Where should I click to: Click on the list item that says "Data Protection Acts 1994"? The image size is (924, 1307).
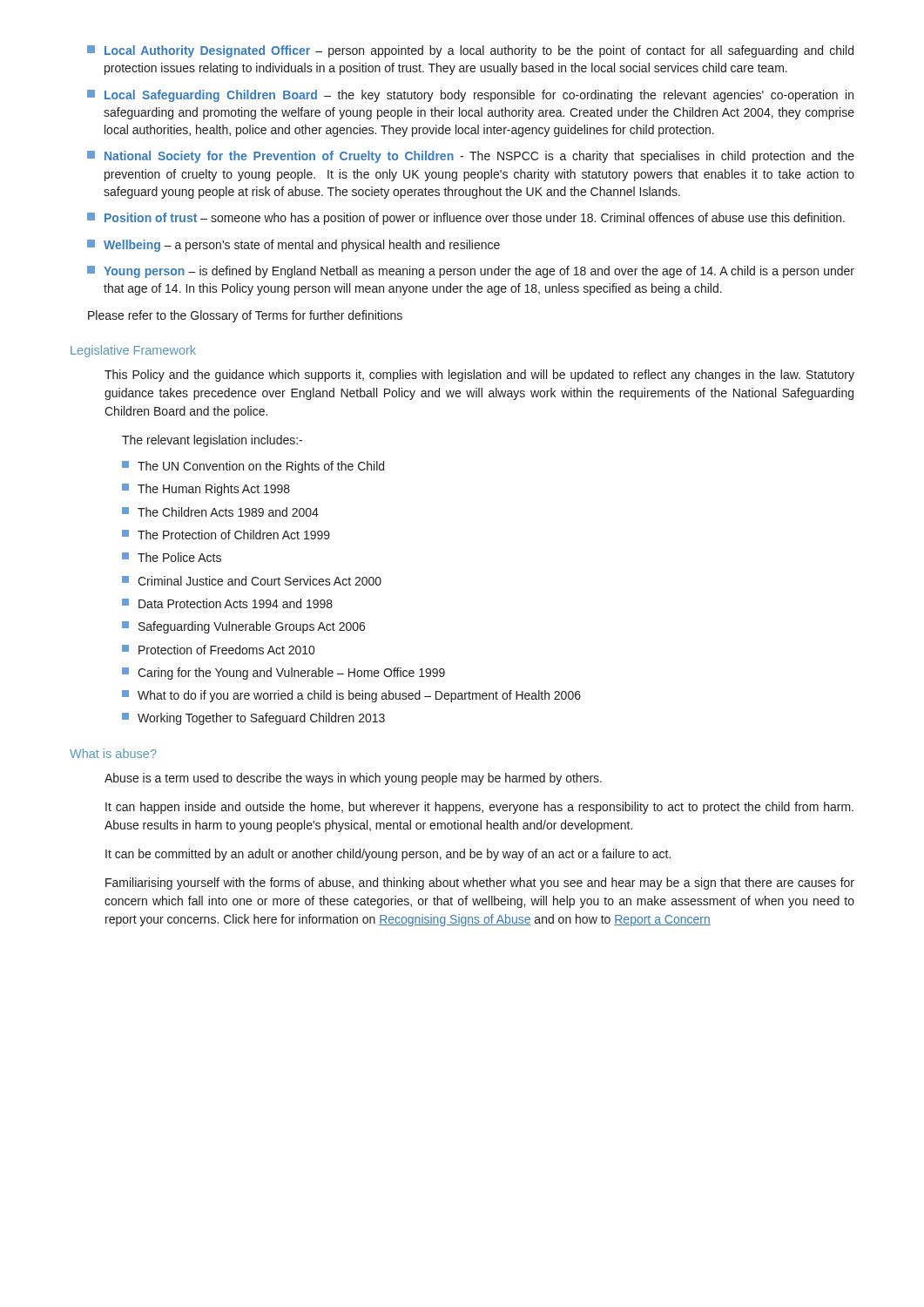coord(227,603)
